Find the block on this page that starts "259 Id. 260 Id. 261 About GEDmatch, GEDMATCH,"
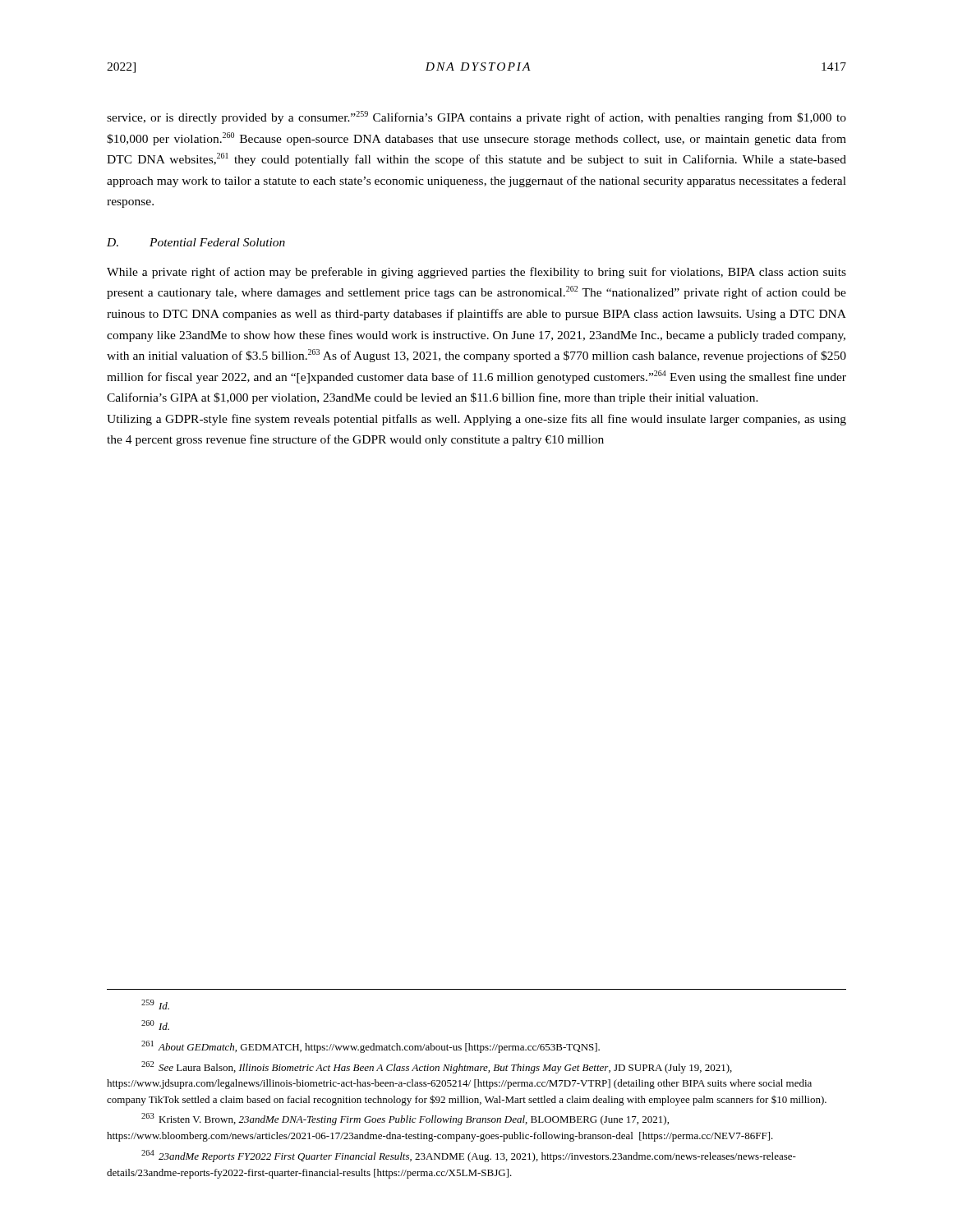The width and height of the screenshot is (953, 1232). click(476, 1088)
